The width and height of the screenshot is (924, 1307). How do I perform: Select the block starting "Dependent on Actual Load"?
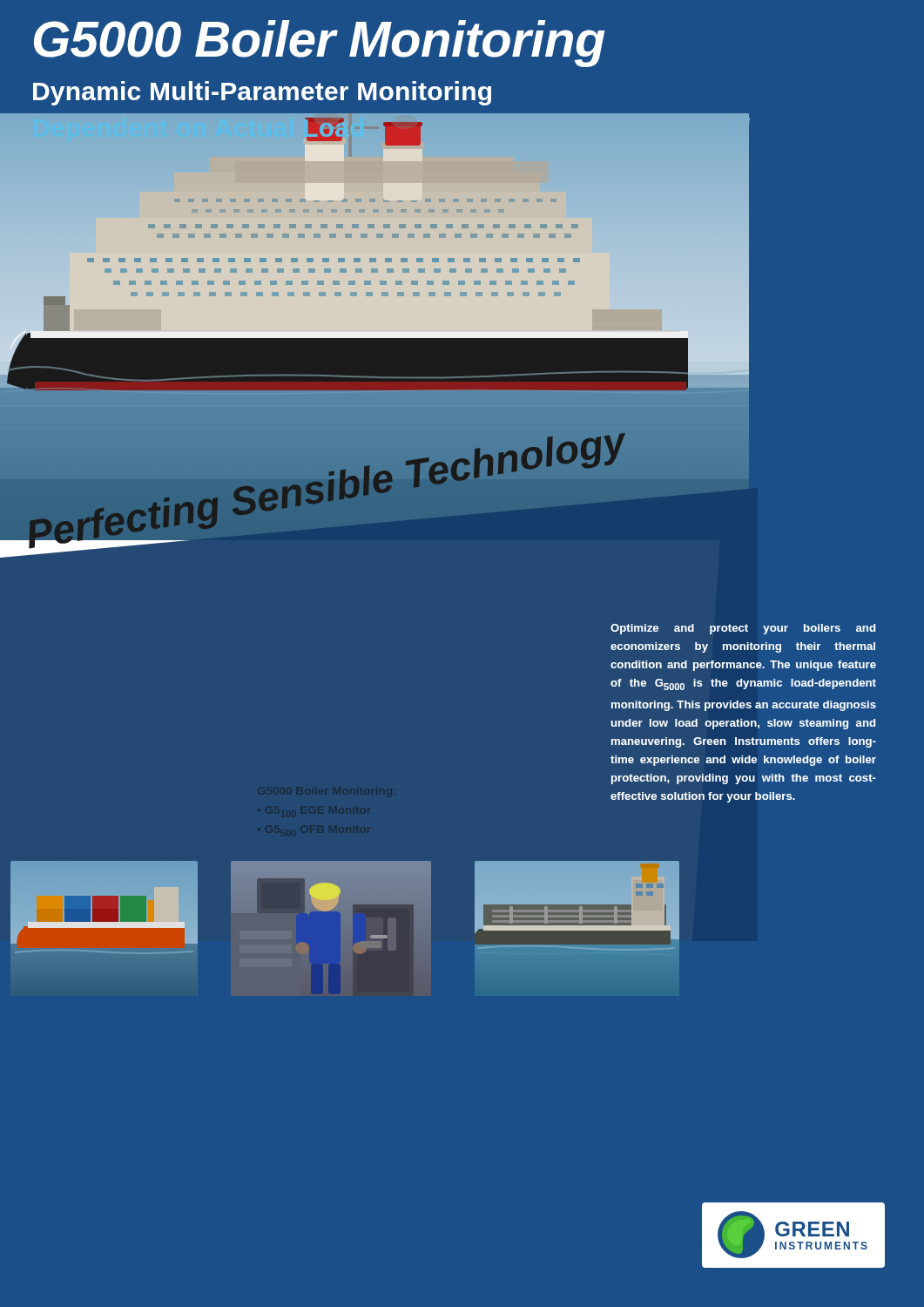(324, 129)
